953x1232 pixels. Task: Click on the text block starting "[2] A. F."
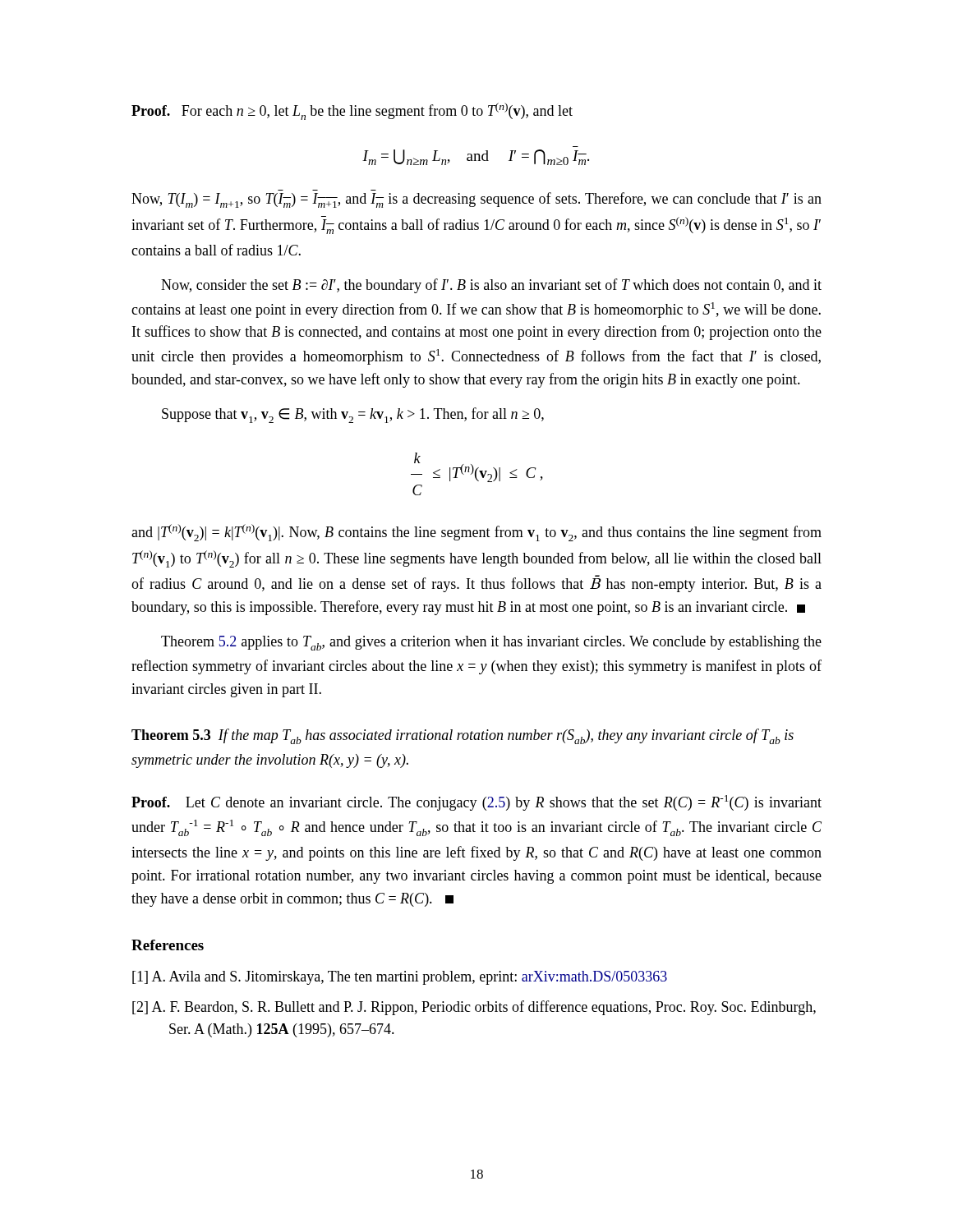pyautogui.click(x=474, y=1018)
